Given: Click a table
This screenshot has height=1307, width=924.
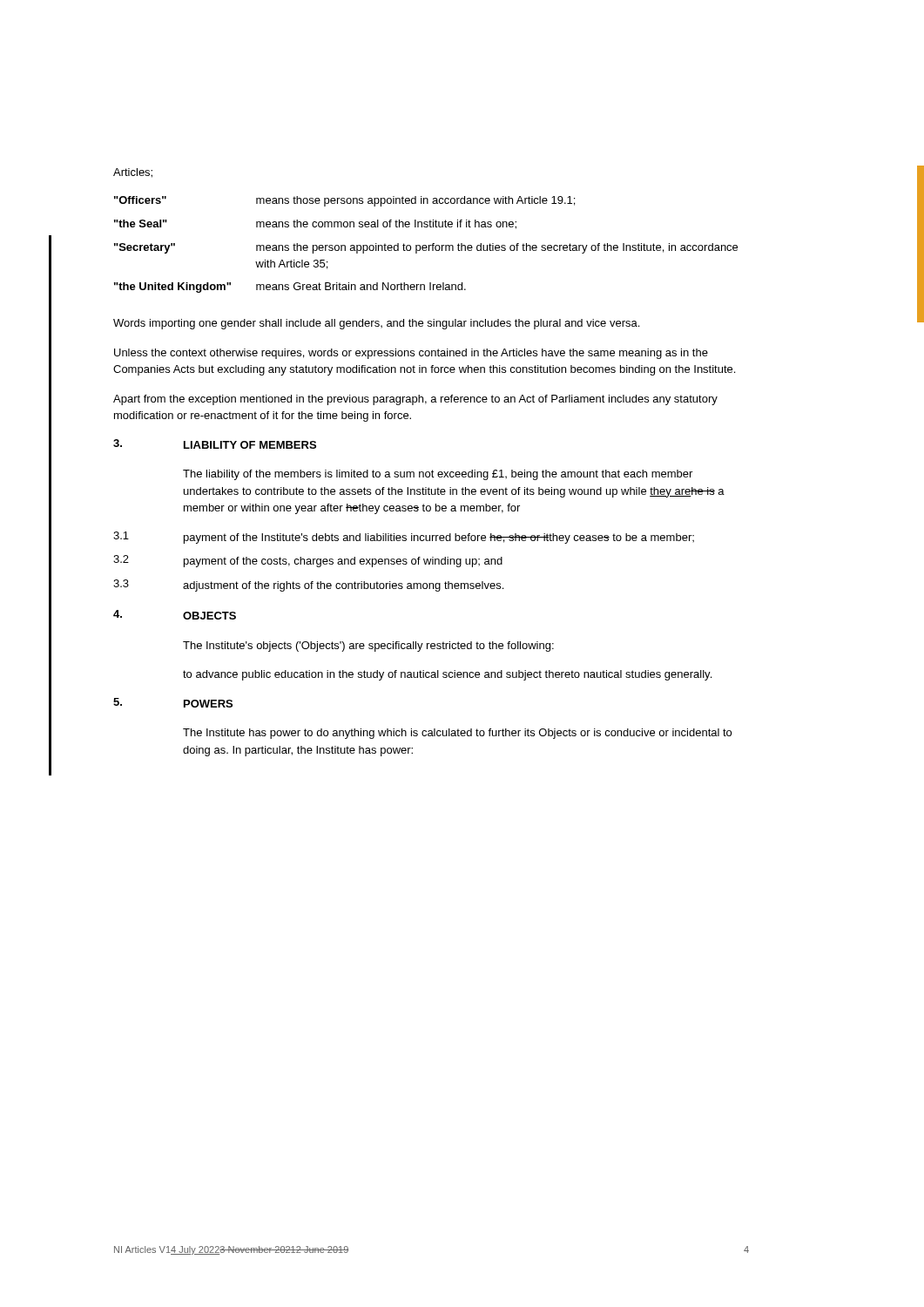Looking at the screenshot, I should click(x=431, y=244).
